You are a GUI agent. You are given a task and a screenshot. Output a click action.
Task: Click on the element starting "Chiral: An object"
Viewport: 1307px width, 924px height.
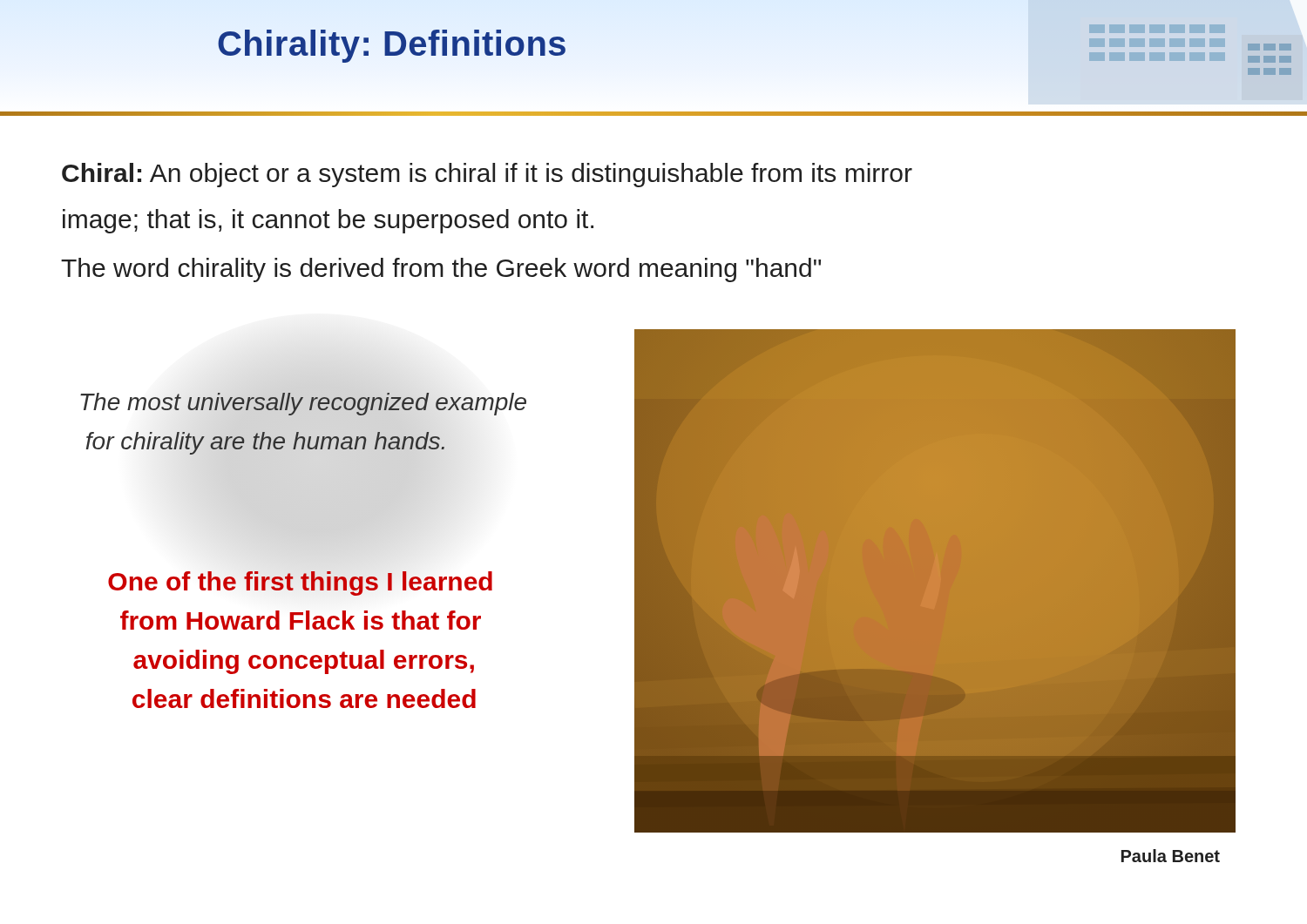click(x=487, y=173)
